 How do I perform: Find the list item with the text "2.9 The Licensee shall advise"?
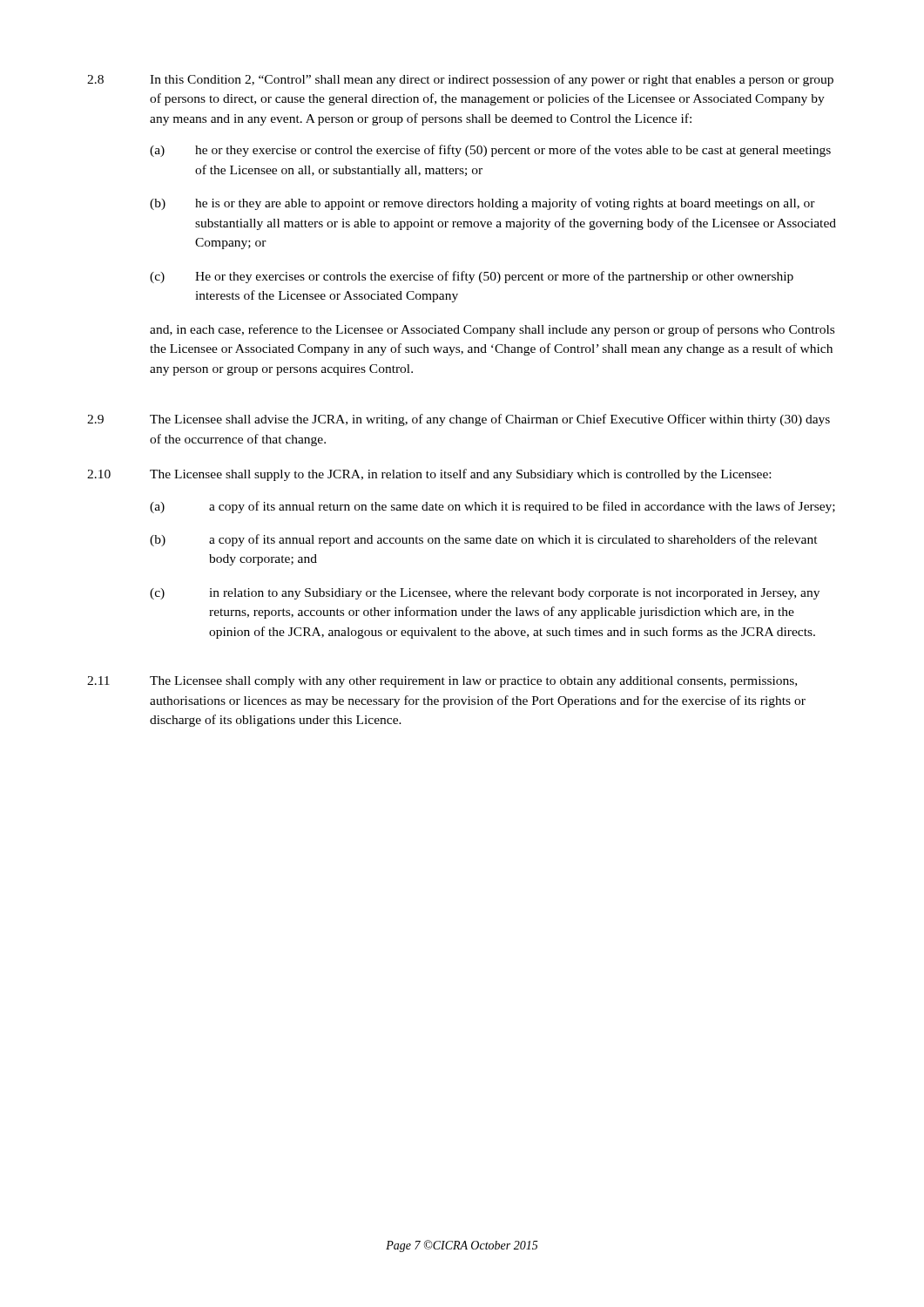click(462, 429)
